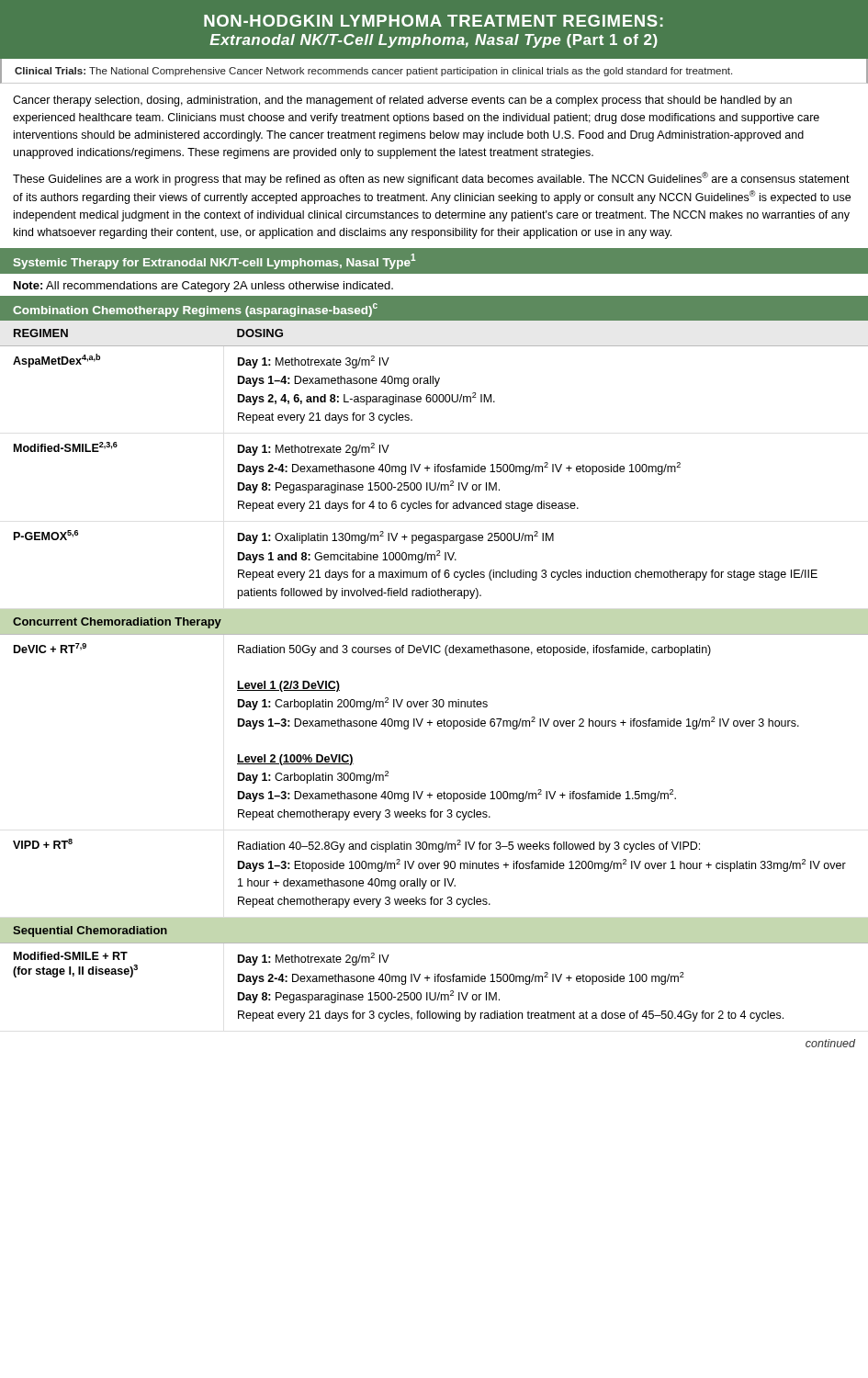Locate a table
The image size is (868, 1378).
(434, 676)
